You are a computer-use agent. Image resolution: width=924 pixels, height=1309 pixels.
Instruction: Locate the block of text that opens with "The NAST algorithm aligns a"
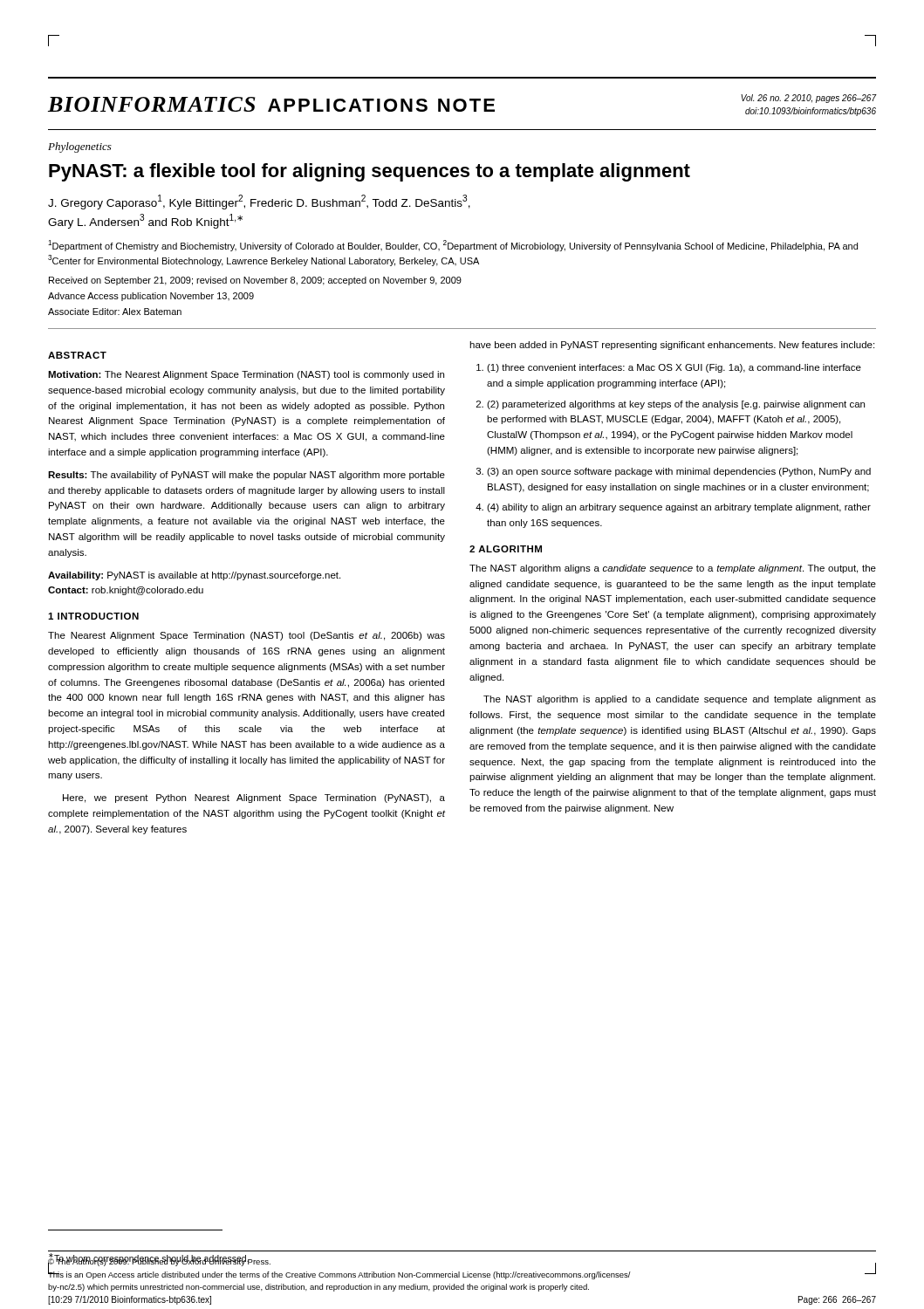pos(673,689)
